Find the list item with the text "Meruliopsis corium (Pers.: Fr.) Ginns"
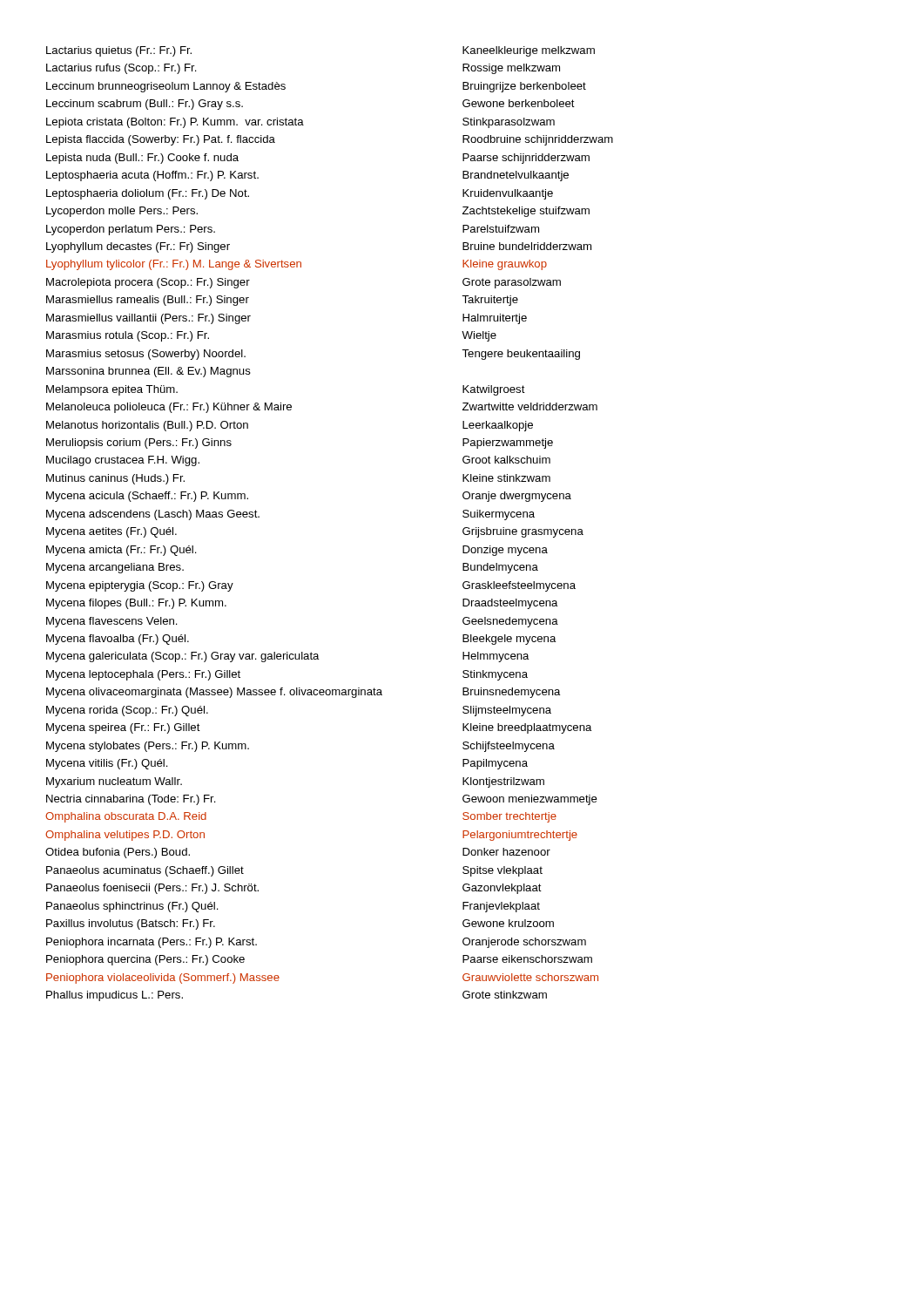The height and width of the screenshot is (1307, 924). tap(139, 444)
